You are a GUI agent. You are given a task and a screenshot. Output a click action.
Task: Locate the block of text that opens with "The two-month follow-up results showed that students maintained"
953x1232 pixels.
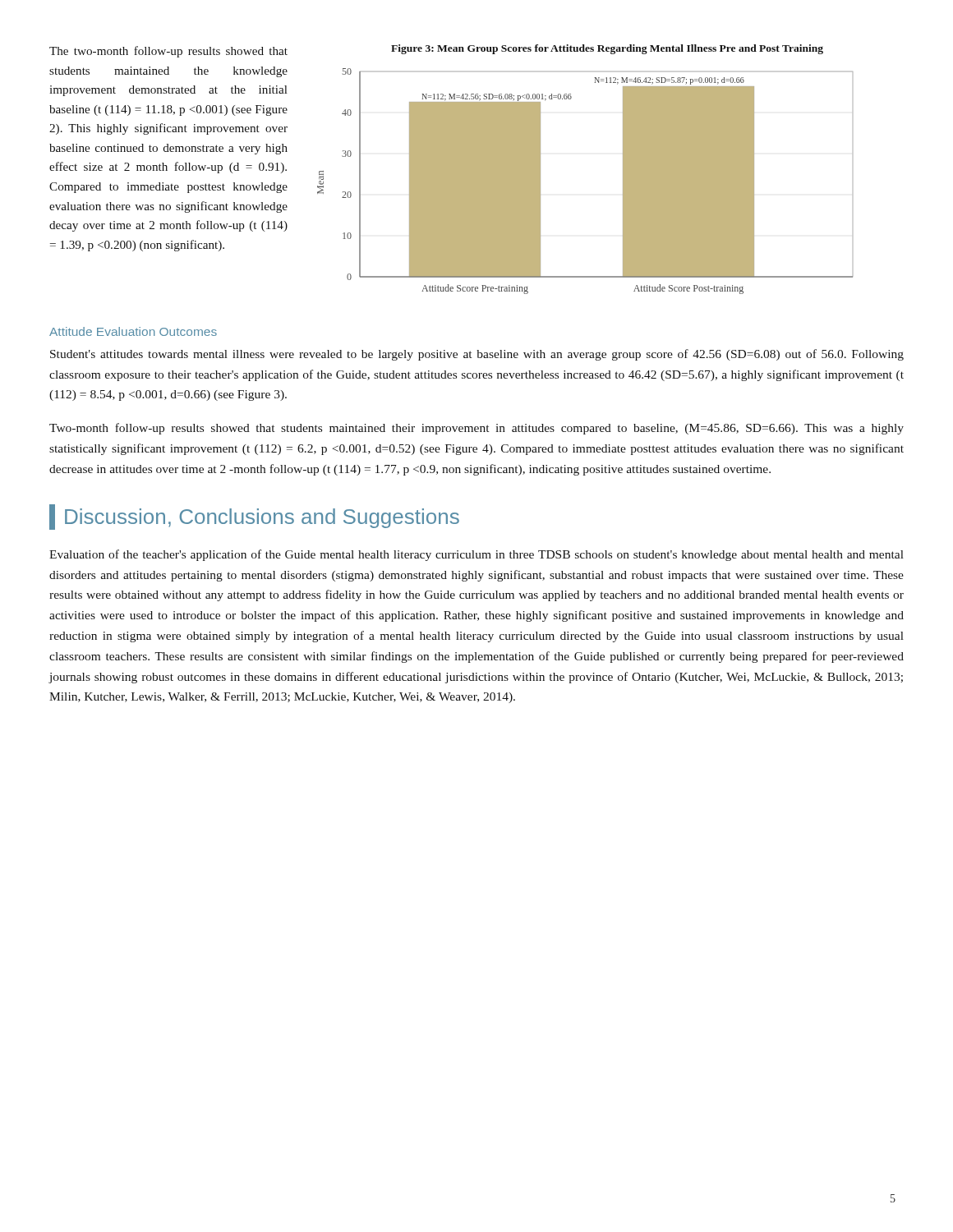[168, 147]
